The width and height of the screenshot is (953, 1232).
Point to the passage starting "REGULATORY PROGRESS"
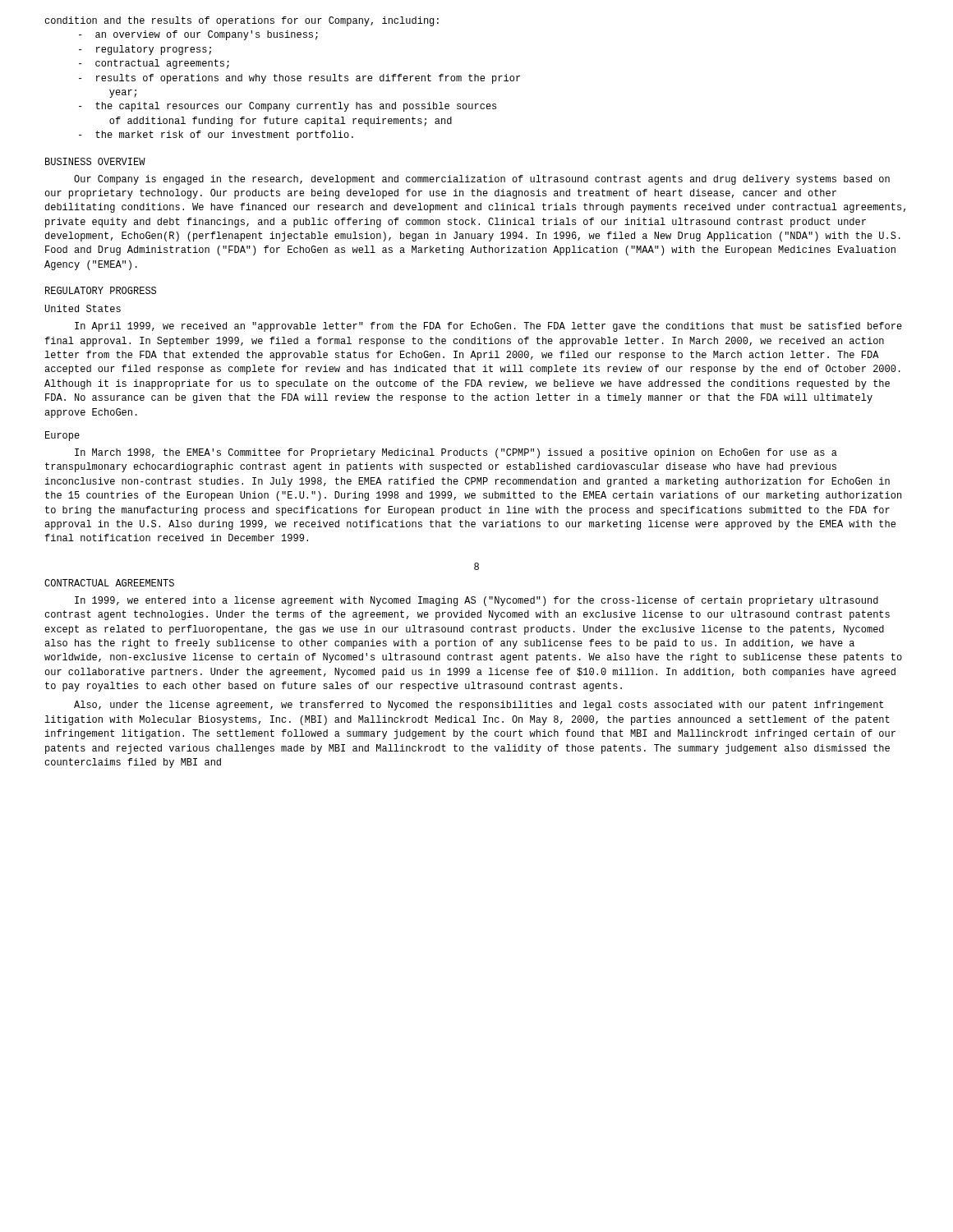[101, 292]
